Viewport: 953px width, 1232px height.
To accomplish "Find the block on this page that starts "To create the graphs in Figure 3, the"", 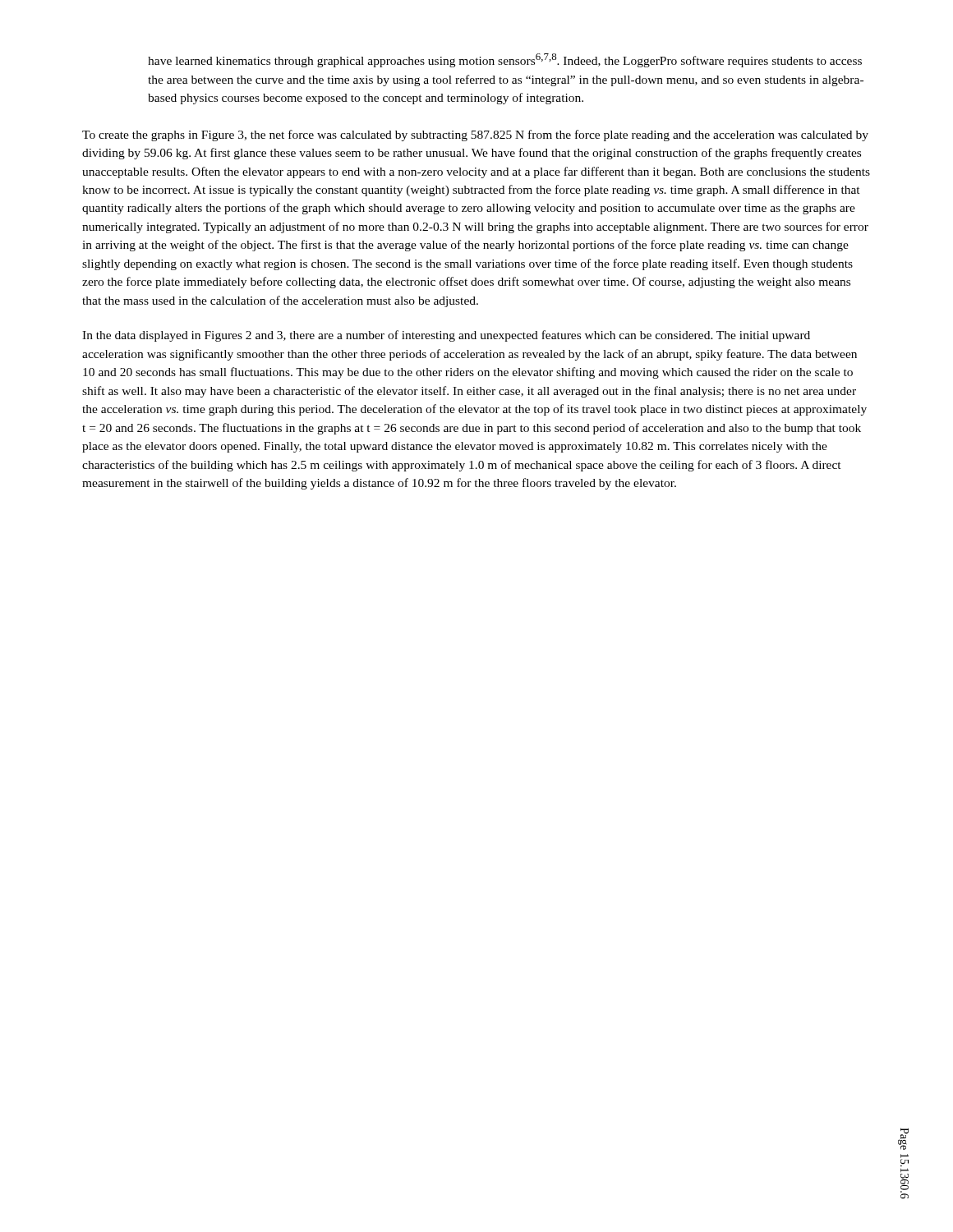I will click(476, 217).
